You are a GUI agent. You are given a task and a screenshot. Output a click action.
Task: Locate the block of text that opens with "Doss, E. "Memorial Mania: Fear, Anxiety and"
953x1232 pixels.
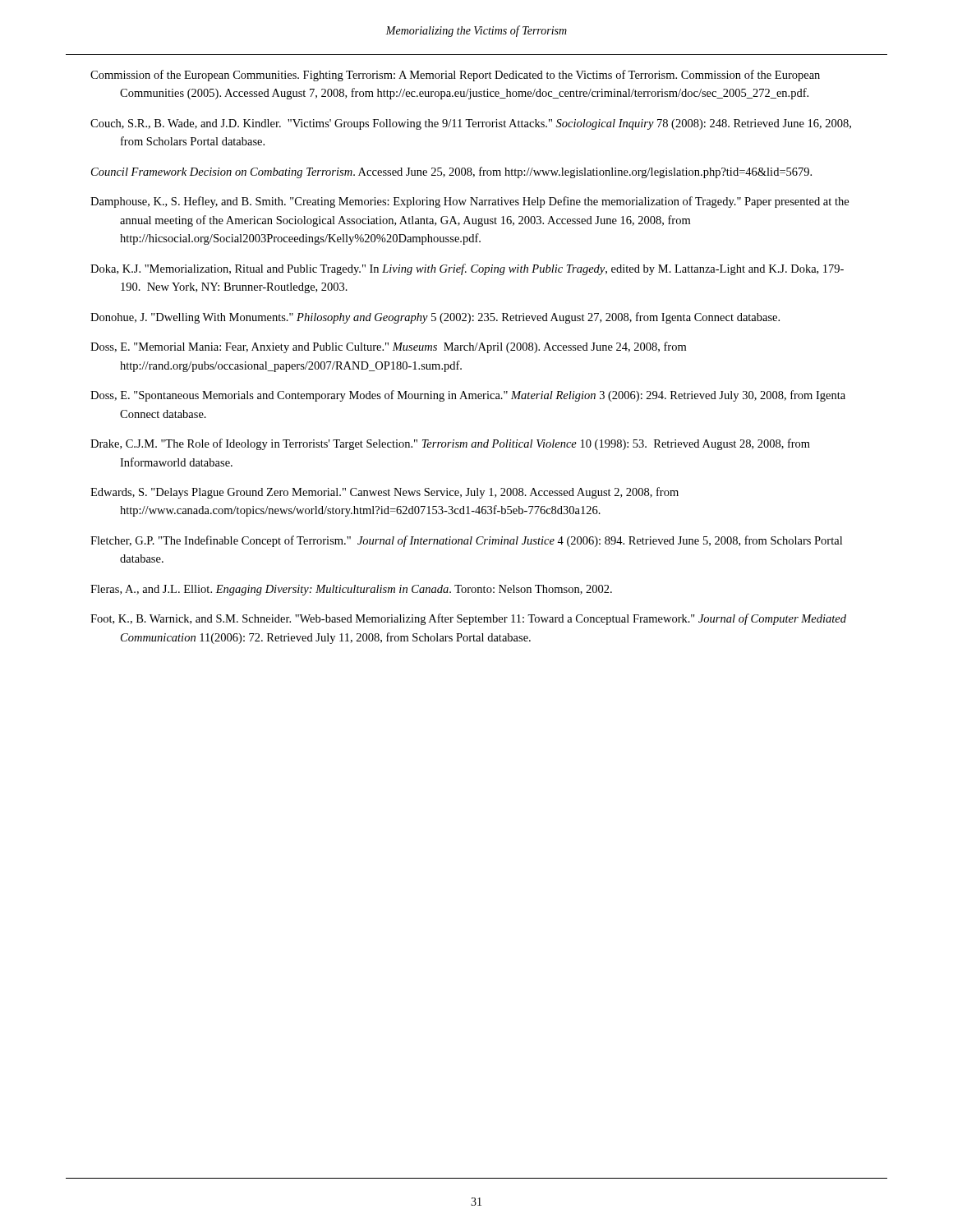tap(388, 356)
